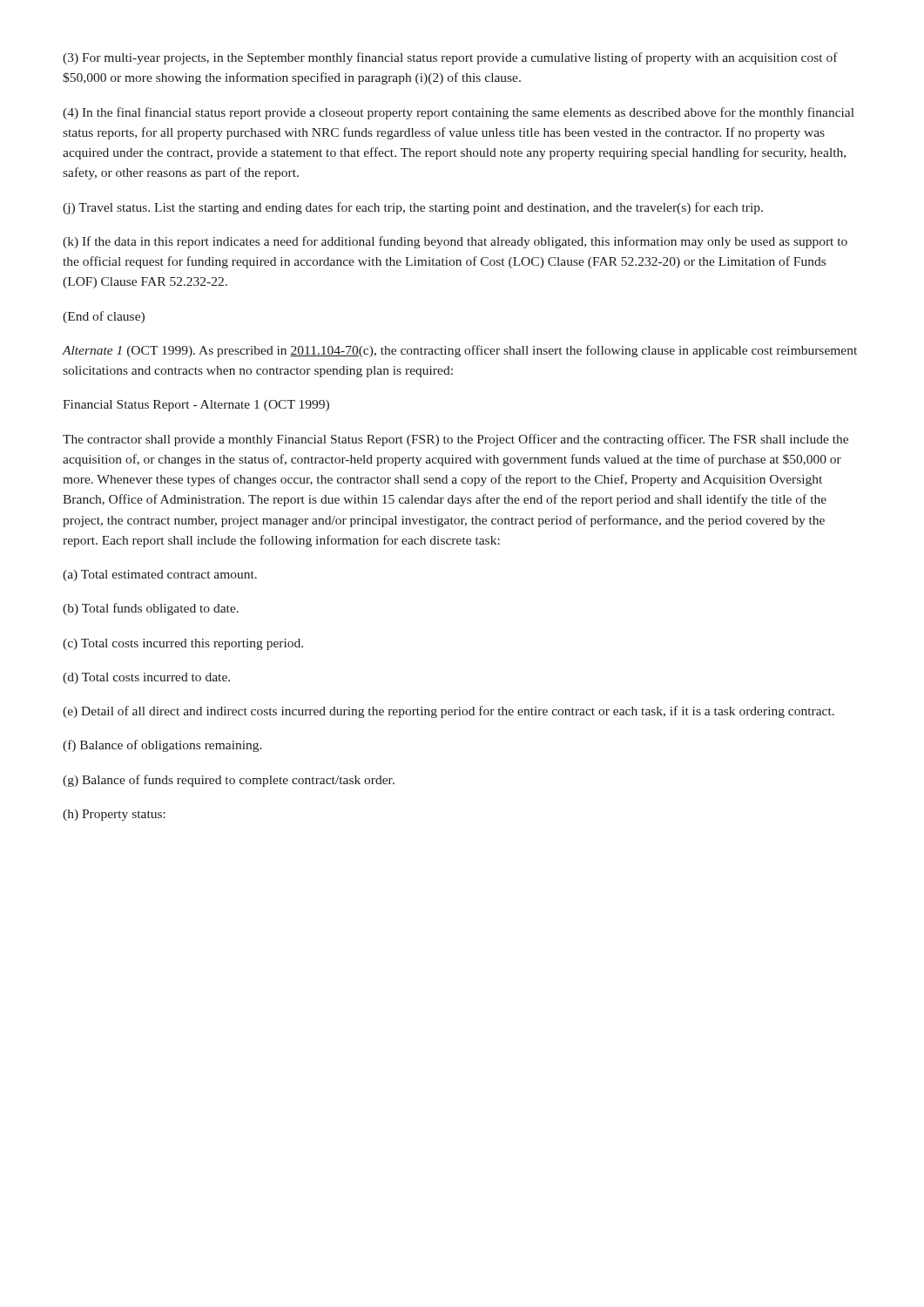Click on the block starting "(f) Balance of obligations remaining."
Screen dimensions: 1307x924
[x=163, y=745]
